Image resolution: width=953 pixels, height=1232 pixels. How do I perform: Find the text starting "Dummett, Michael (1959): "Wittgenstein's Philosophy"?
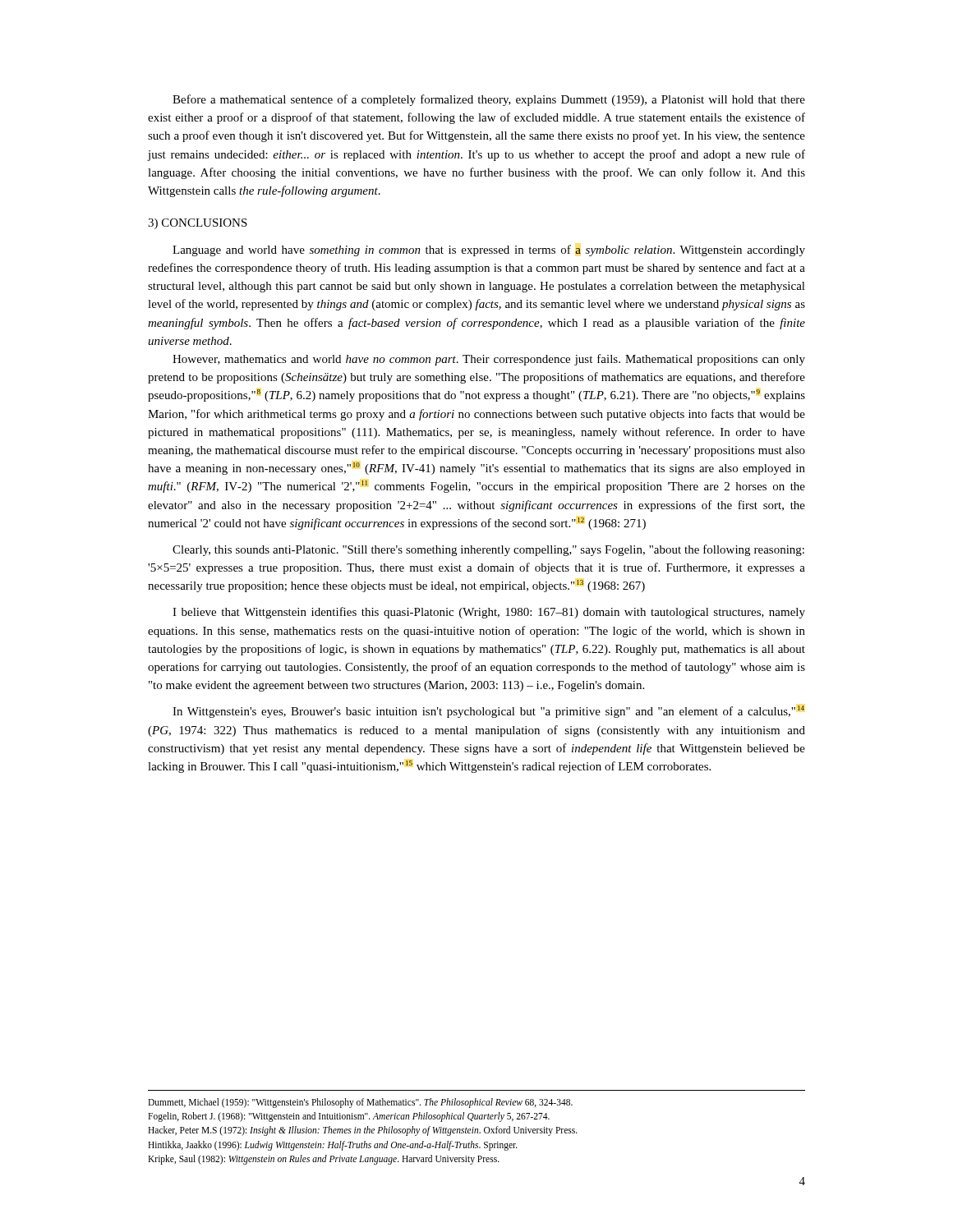[363, 1130]
